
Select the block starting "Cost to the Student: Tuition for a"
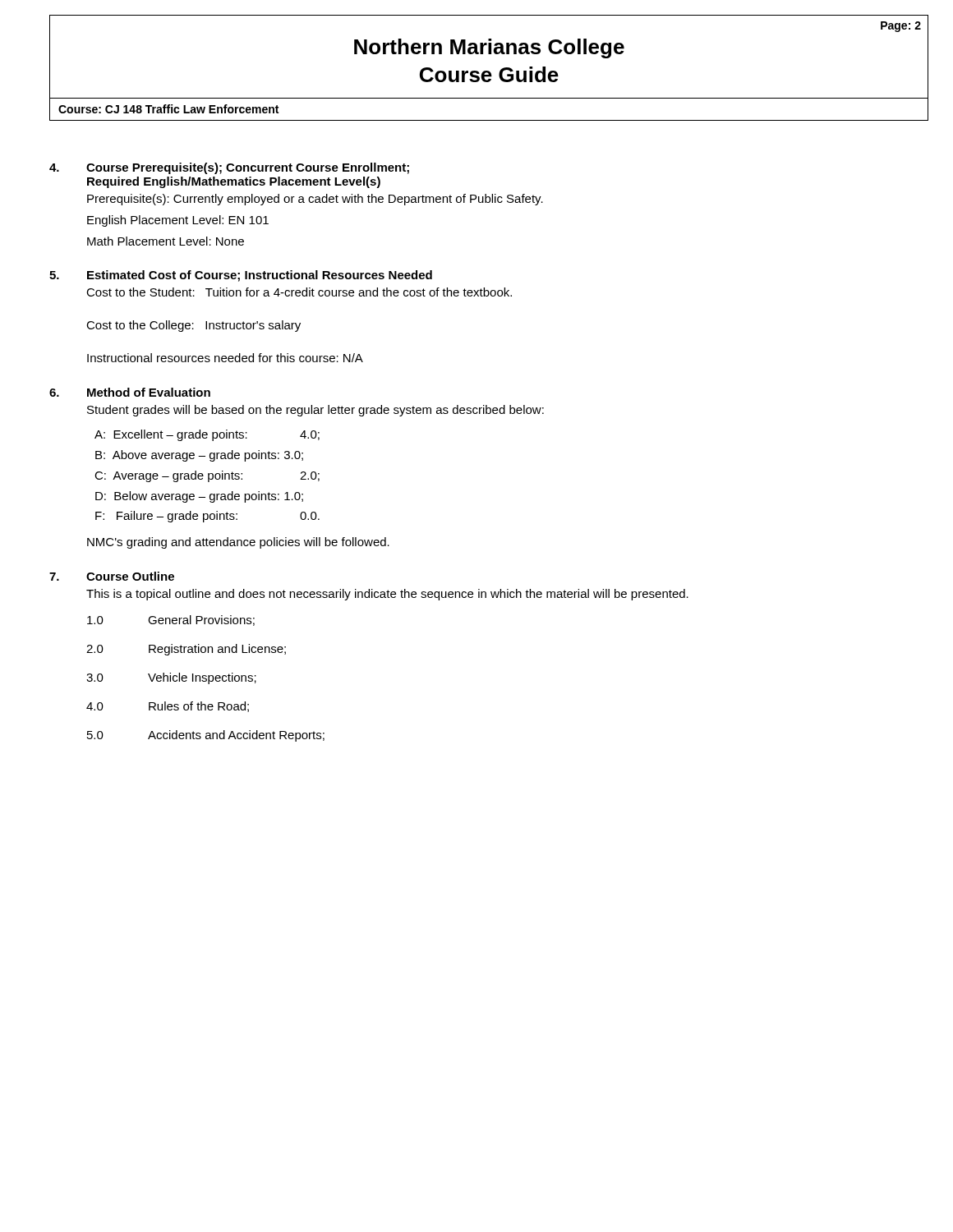pos(499,293)
